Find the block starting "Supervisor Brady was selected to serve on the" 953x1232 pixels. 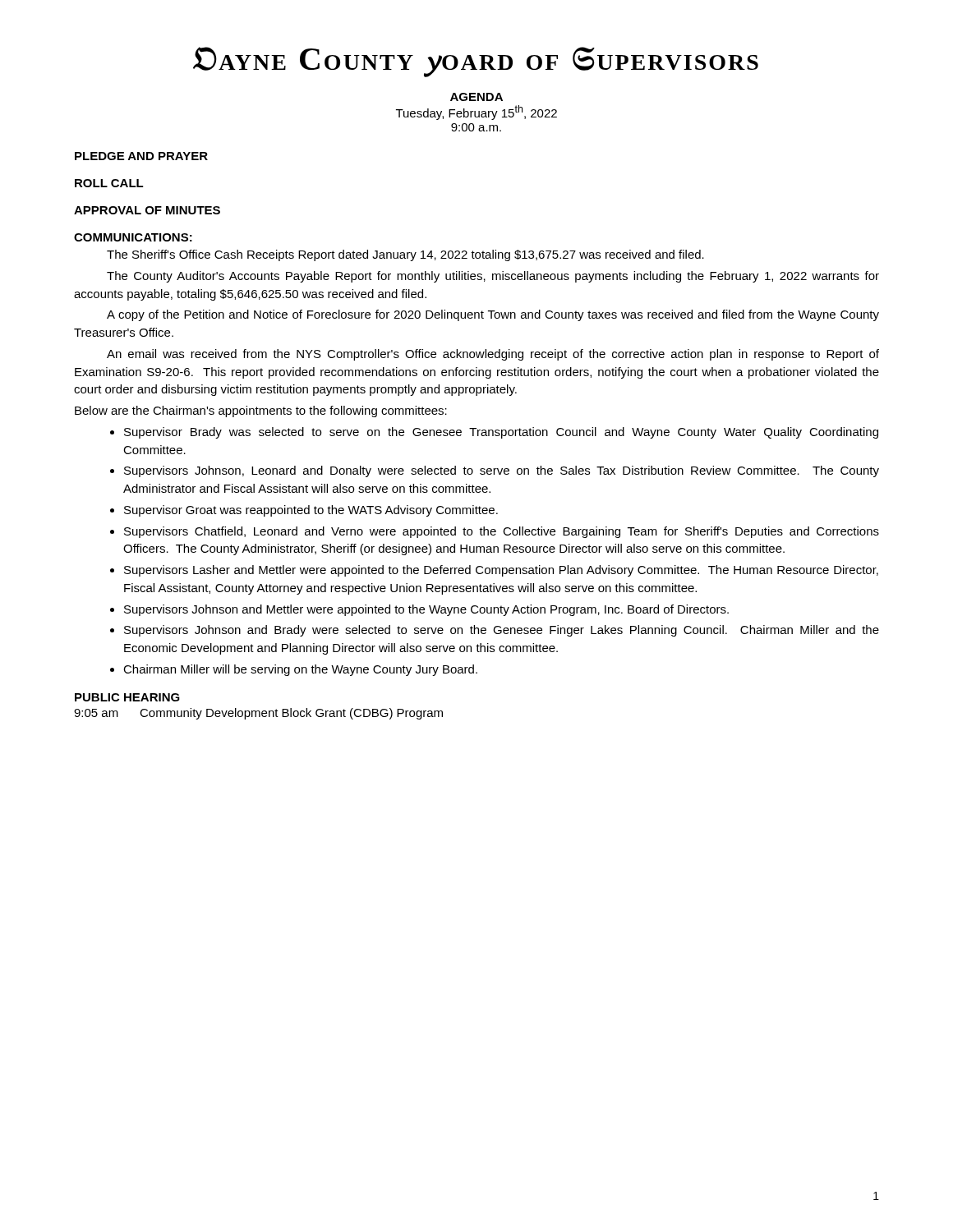point(501,440)
